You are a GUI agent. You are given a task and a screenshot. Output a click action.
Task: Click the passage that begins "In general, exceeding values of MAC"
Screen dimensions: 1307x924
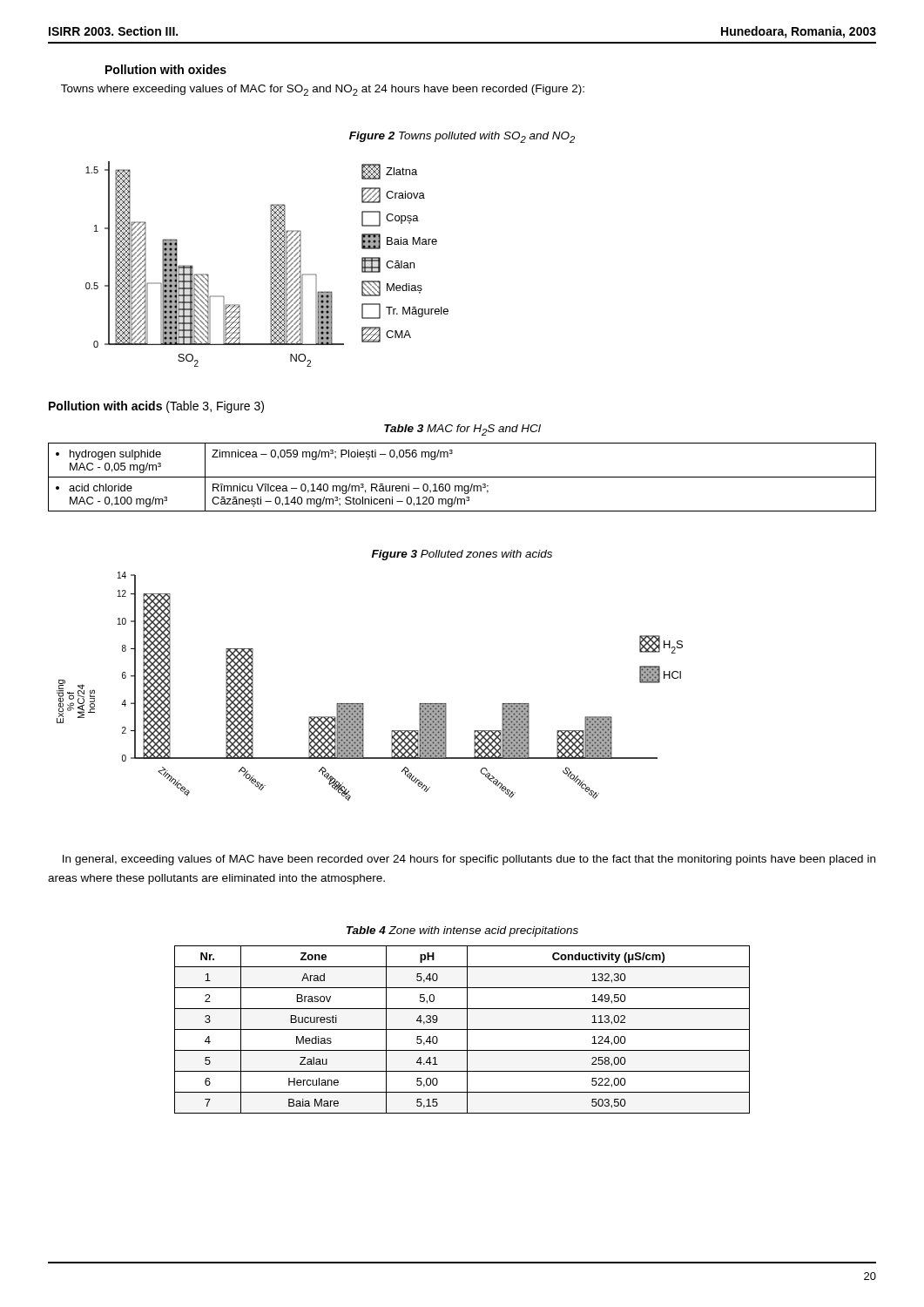(x=462, y=868)
